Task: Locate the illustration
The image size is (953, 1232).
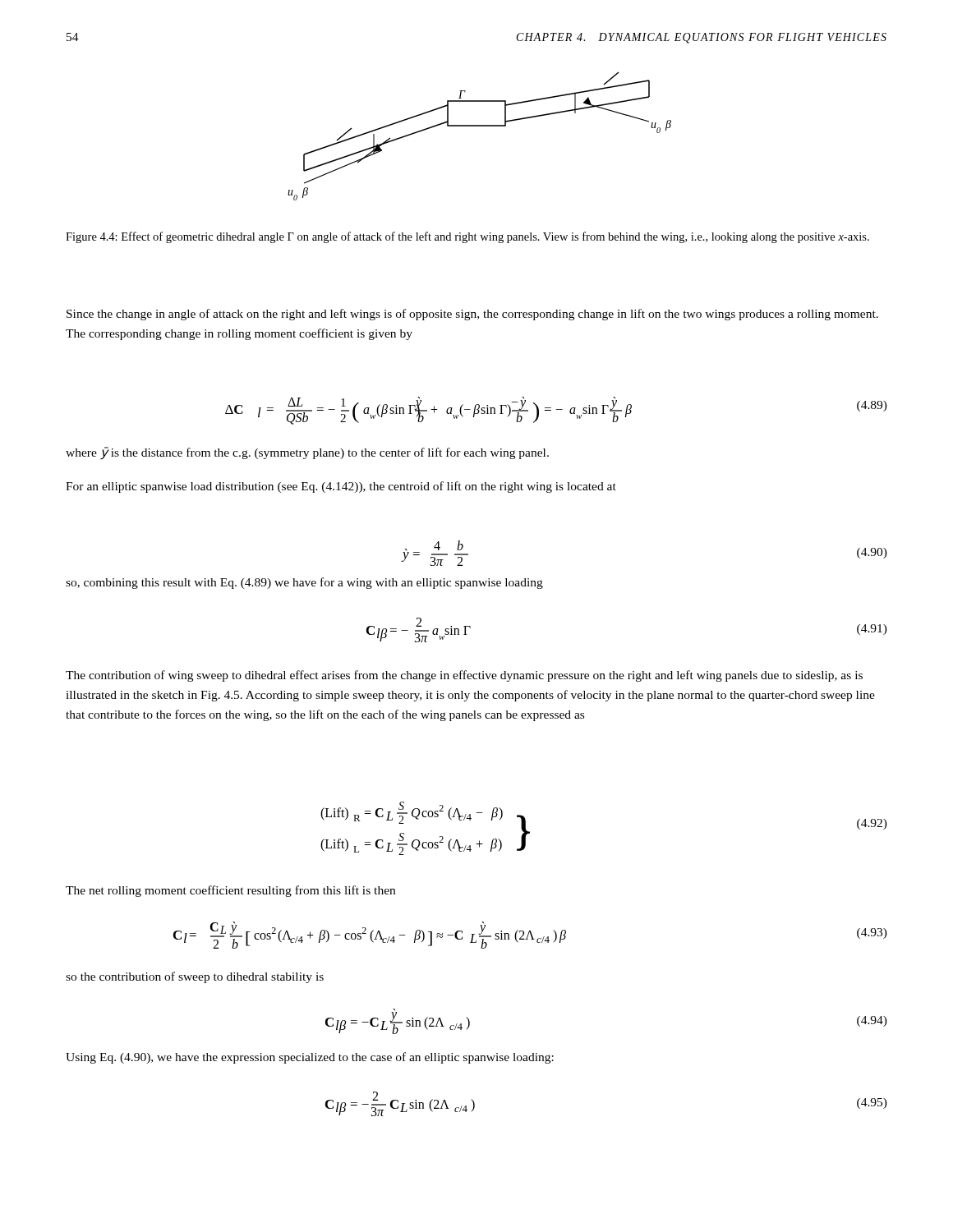Action: (476, 131)
